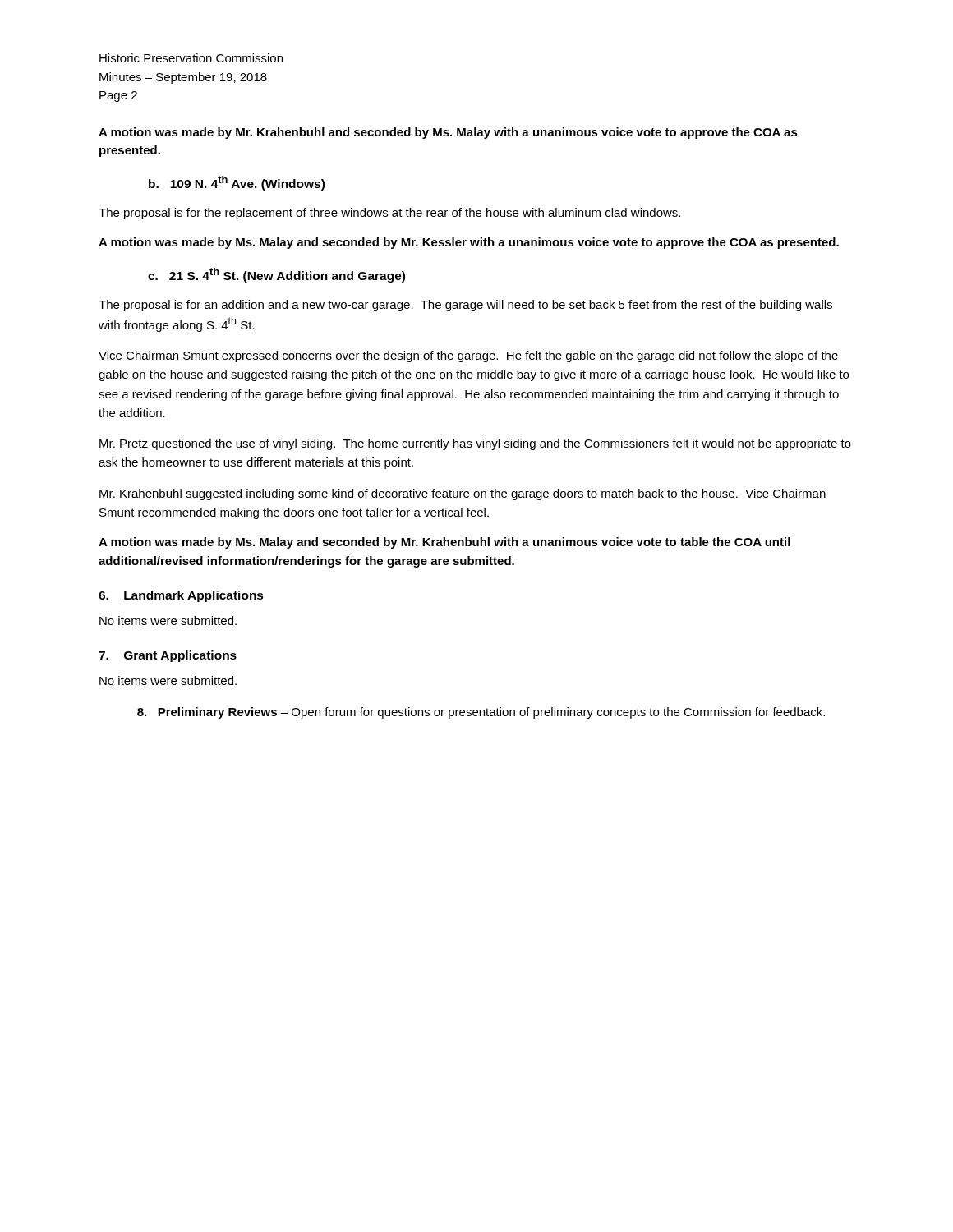This screenshot has width=953, height=1232.
Task: Find the section header on this page that starts "b. 109 N. 4th Ave."
Action: [237, 182]
